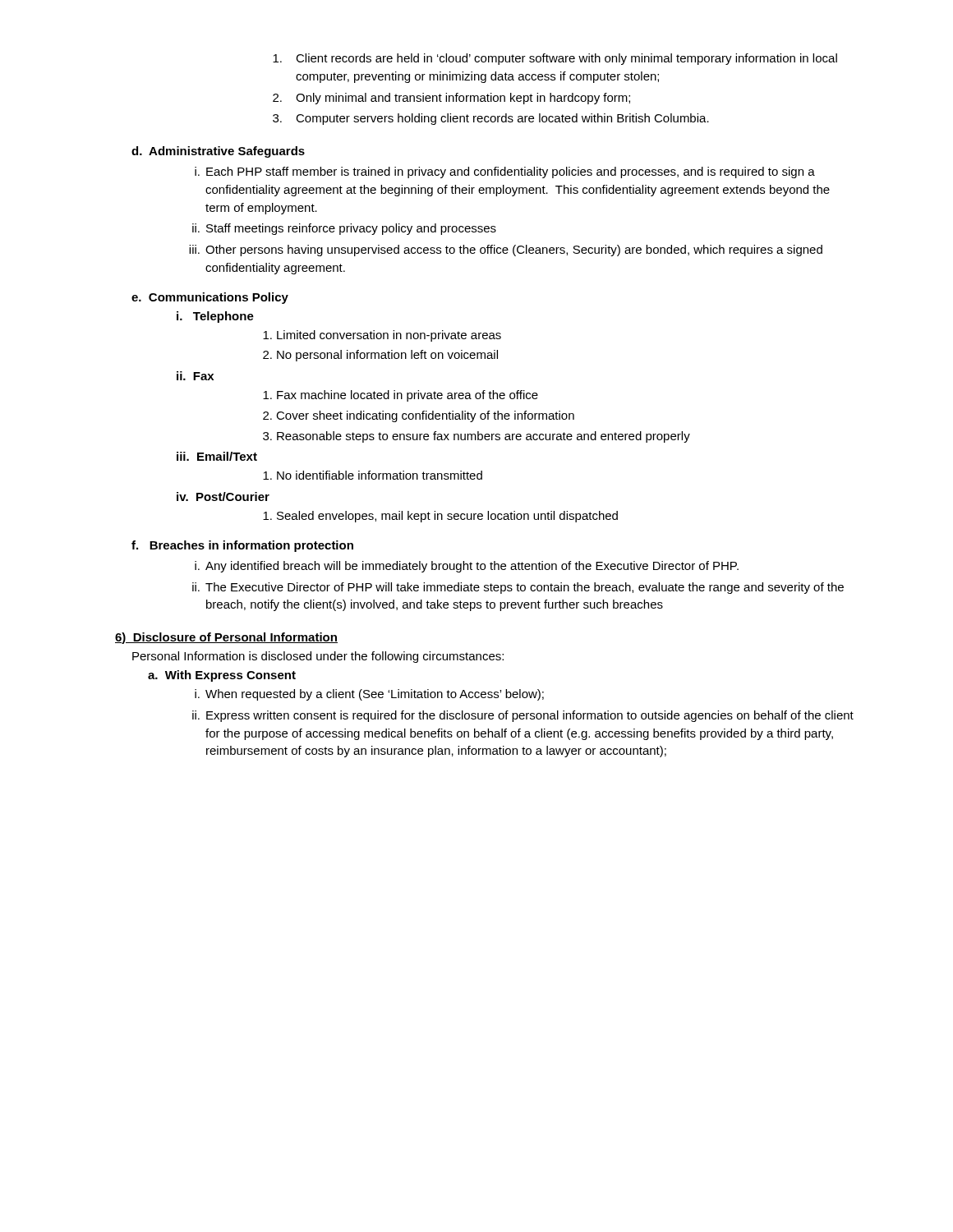Where is the passage that starts "i. Any identified breach"?

click(509, 585)
